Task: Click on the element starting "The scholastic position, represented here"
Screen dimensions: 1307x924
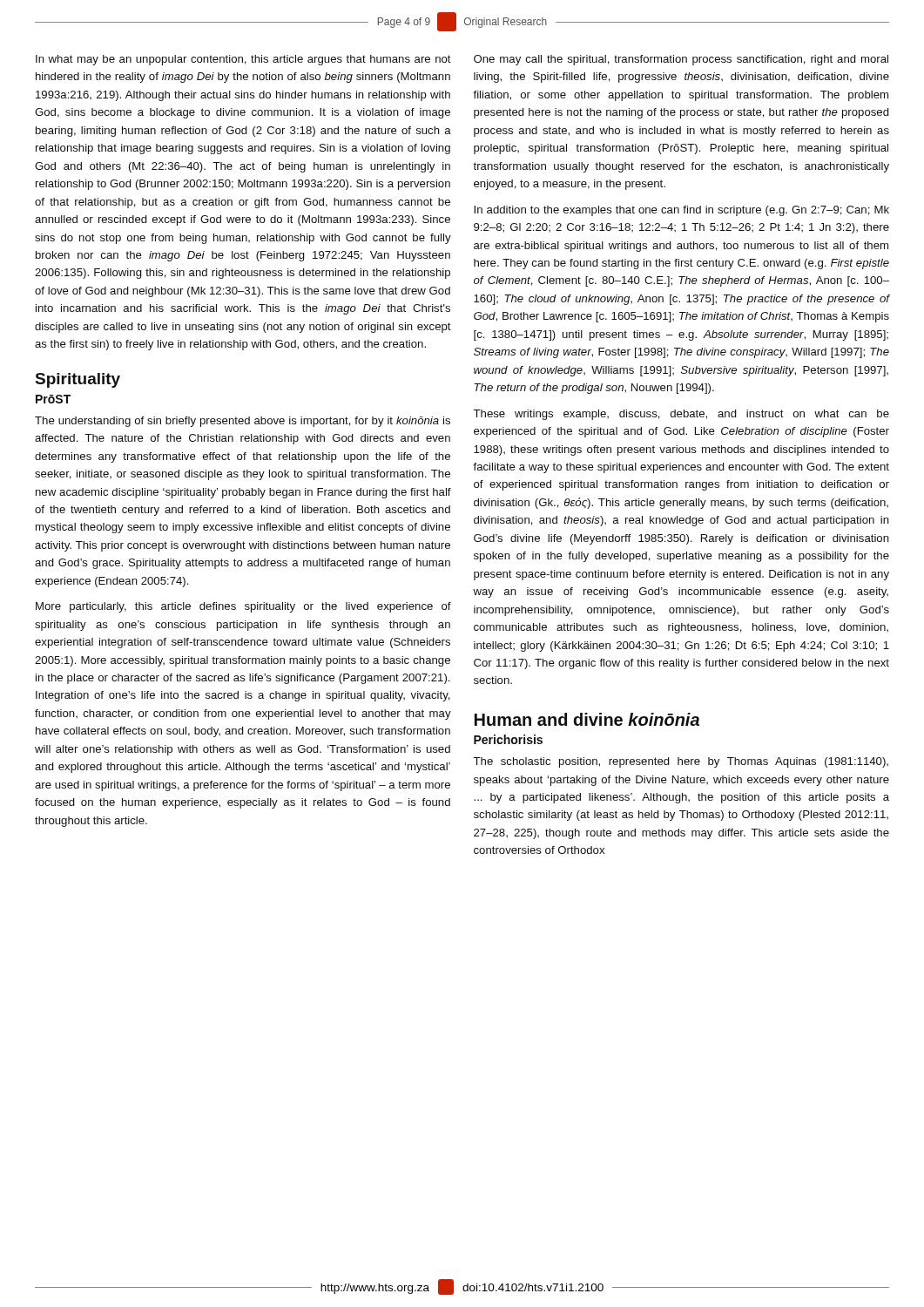Action: click(x=681, y=806)
